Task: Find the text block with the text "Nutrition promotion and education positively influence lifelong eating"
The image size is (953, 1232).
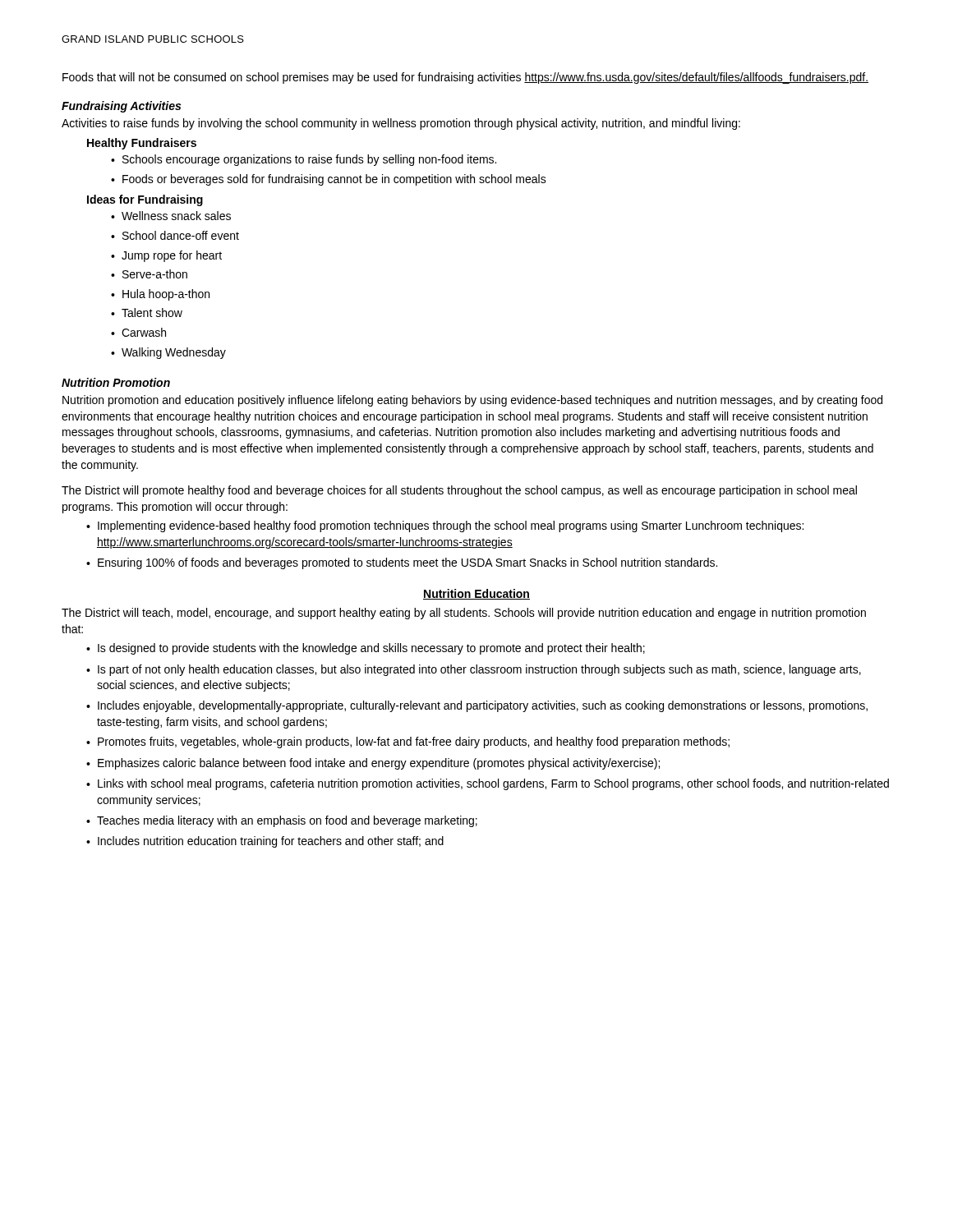Action: tap(472, 432)
